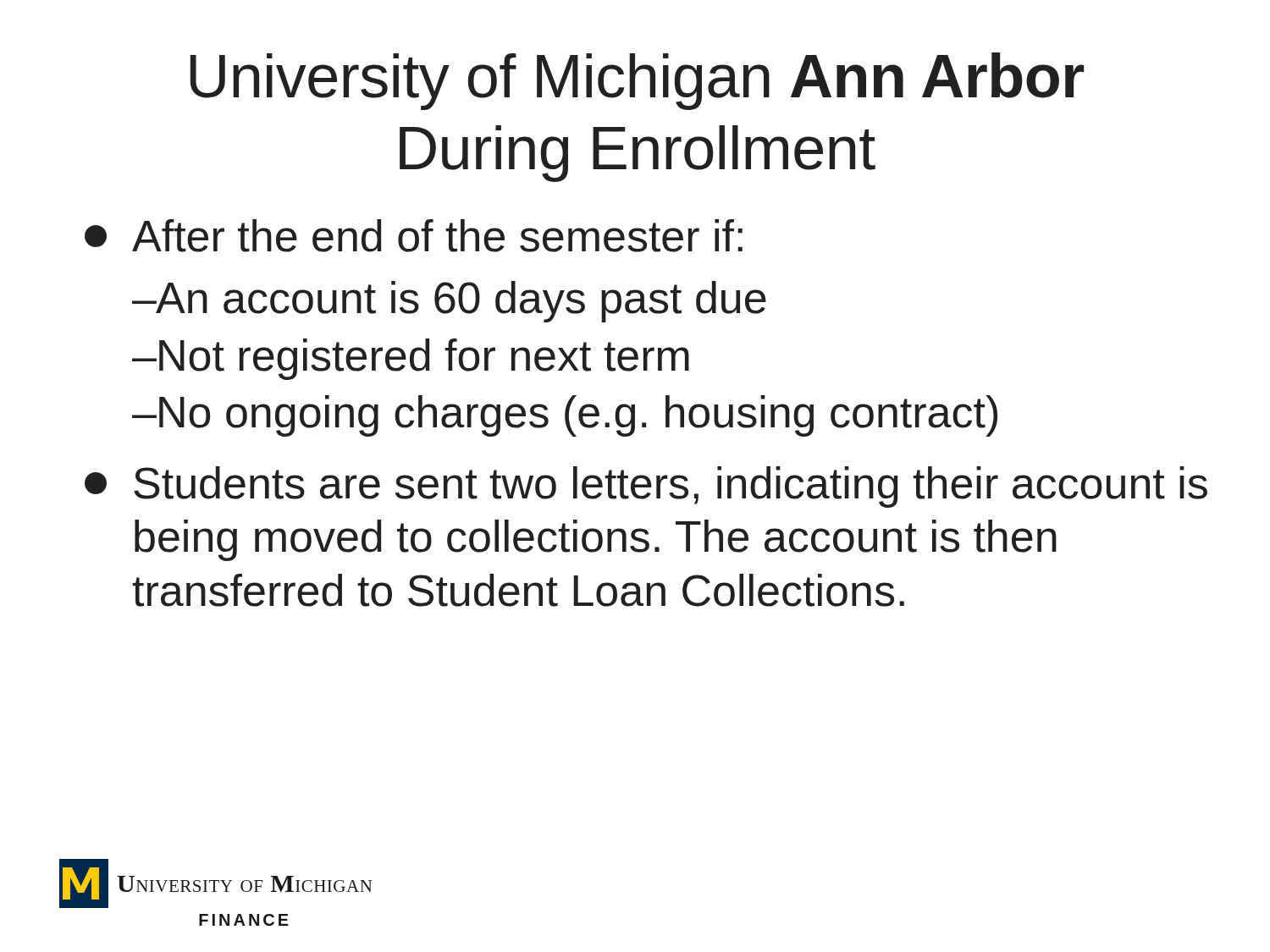The image size is (1270, 952).
Task: Find the logo
Action: [x=216, y=894]
